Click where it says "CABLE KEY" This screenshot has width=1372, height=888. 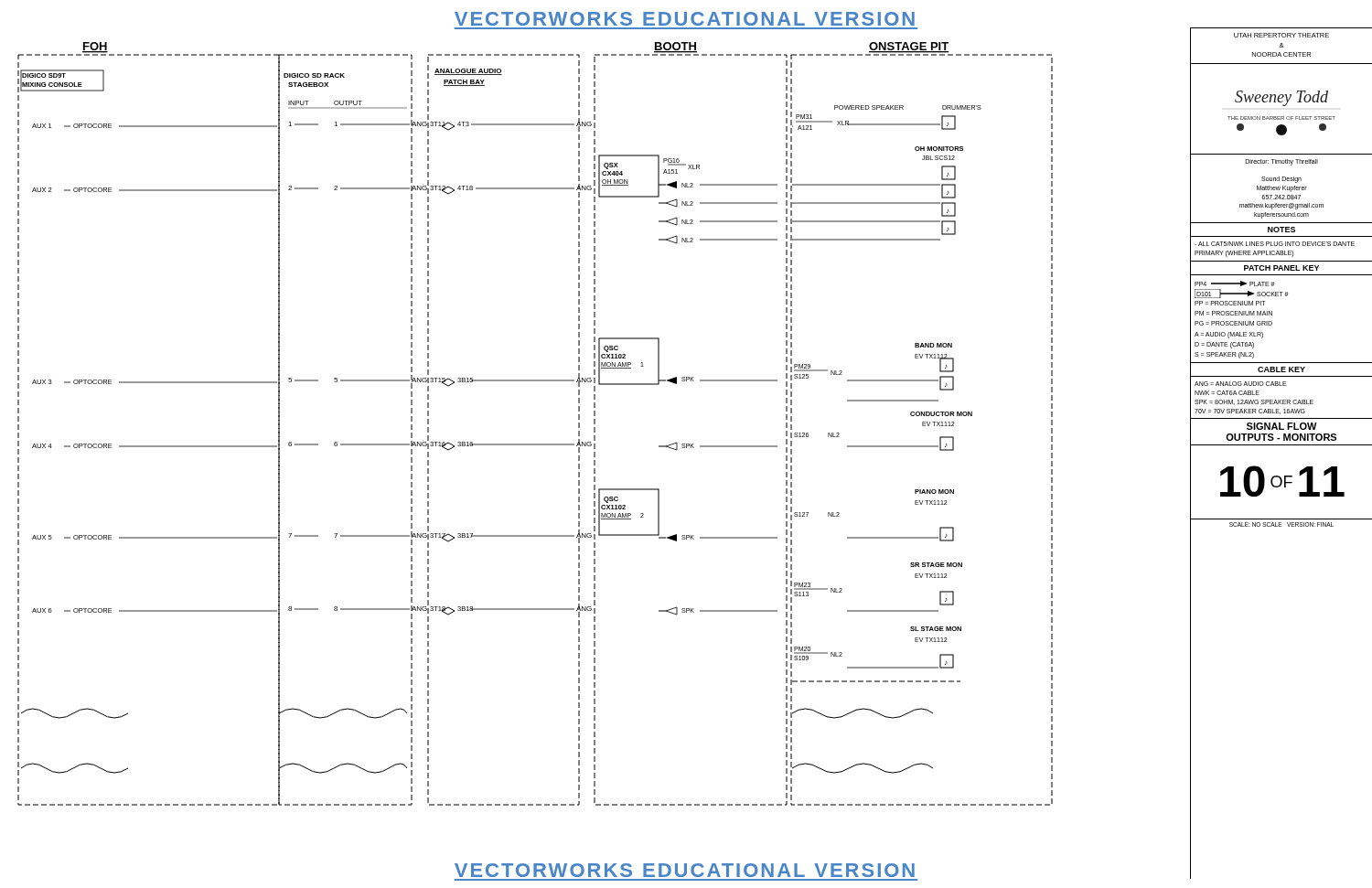tap(1281, 370)
